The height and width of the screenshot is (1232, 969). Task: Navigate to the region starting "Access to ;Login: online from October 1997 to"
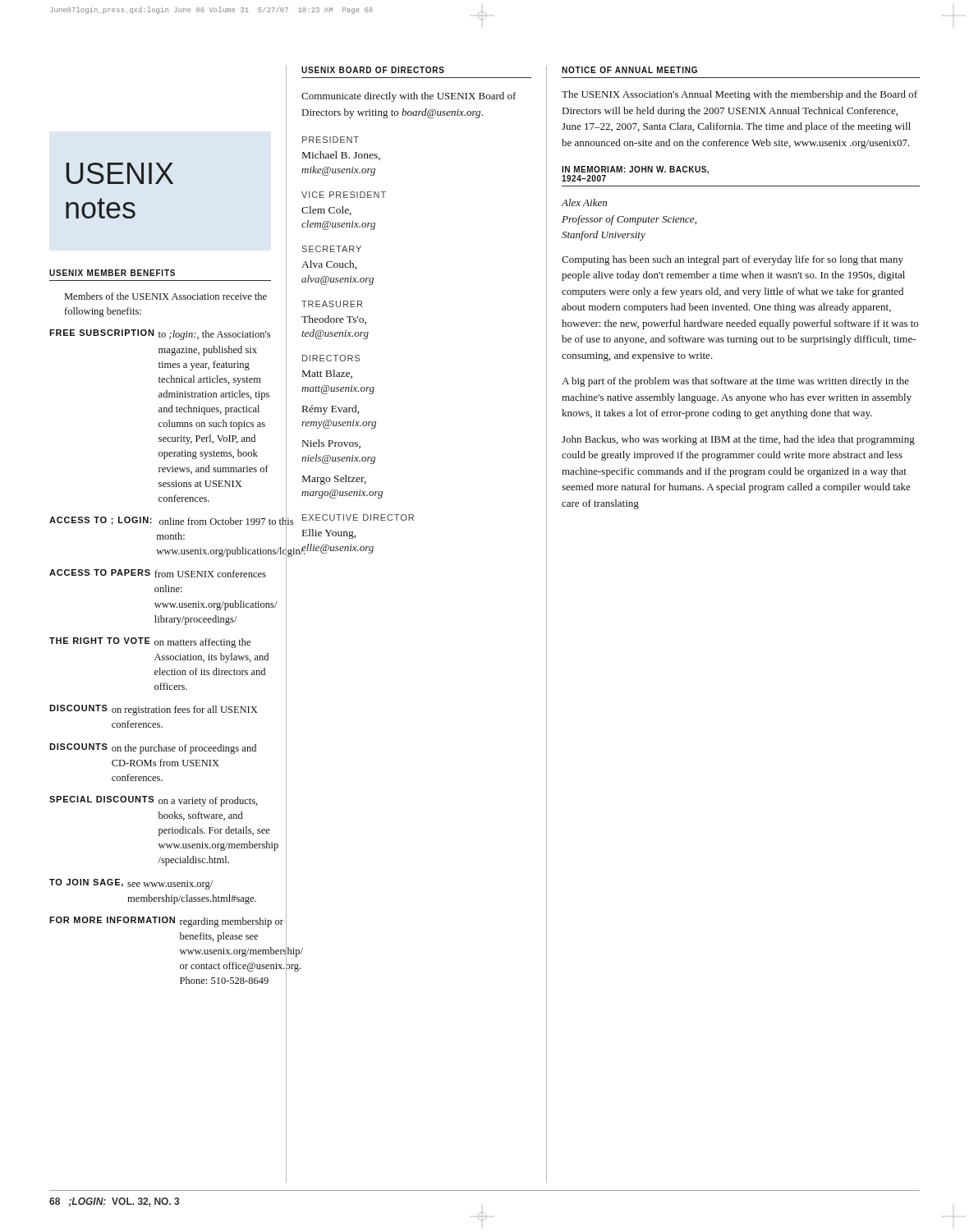point(160,536)
